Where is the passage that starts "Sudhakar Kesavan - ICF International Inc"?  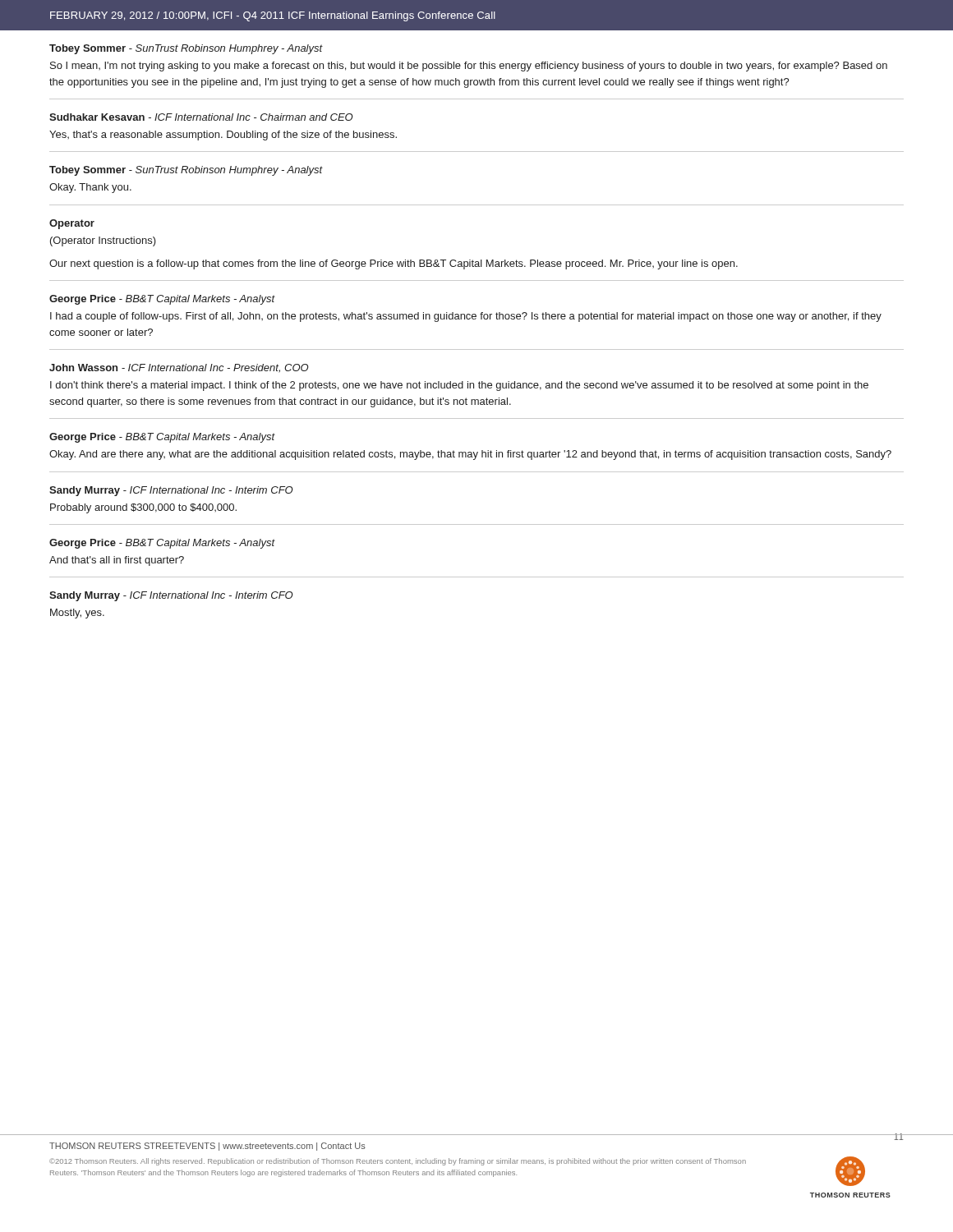[x=201, y=117]
